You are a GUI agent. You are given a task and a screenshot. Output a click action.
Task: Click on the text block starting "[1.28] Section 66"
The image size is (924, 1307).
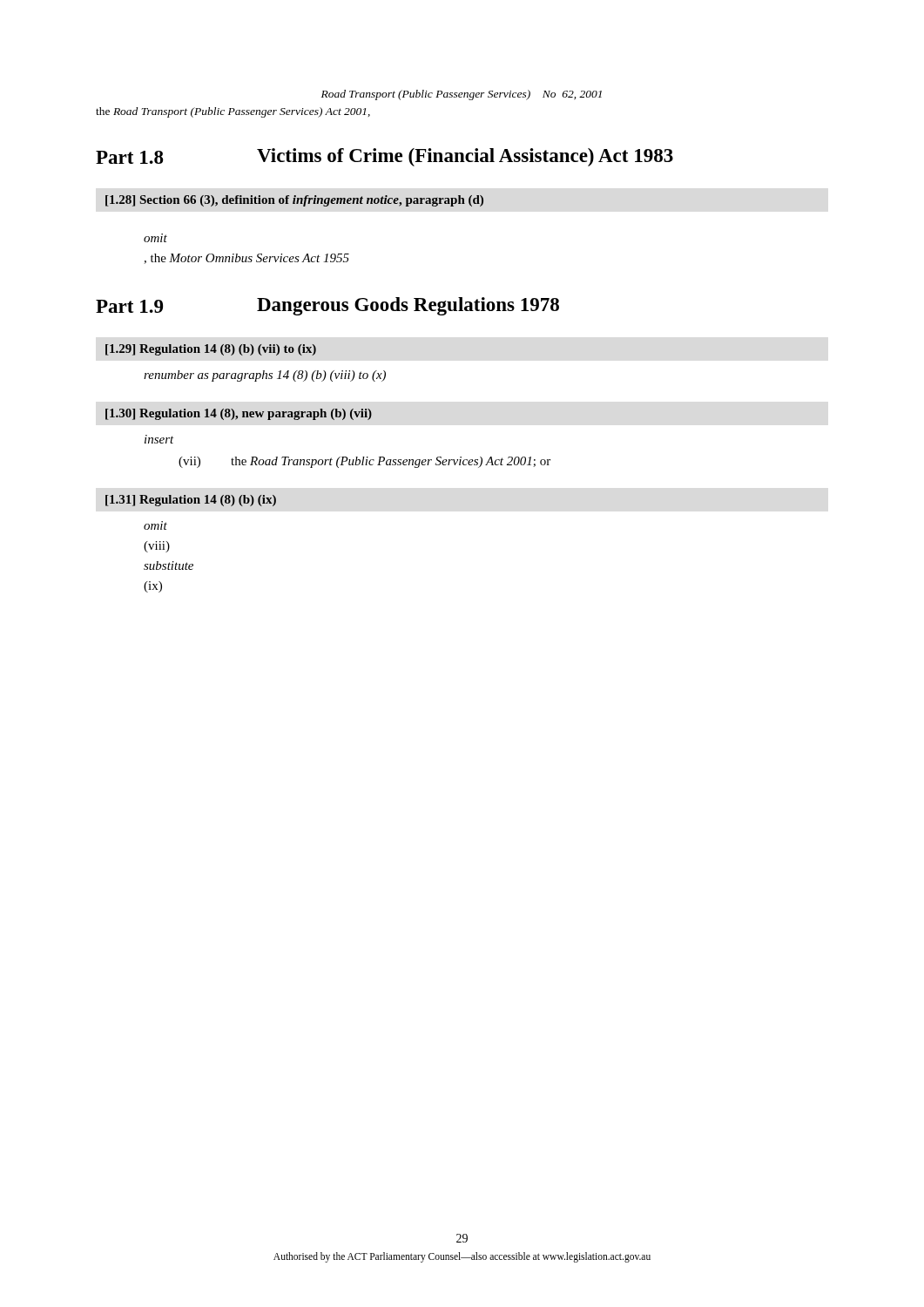(x=294, y=200)
